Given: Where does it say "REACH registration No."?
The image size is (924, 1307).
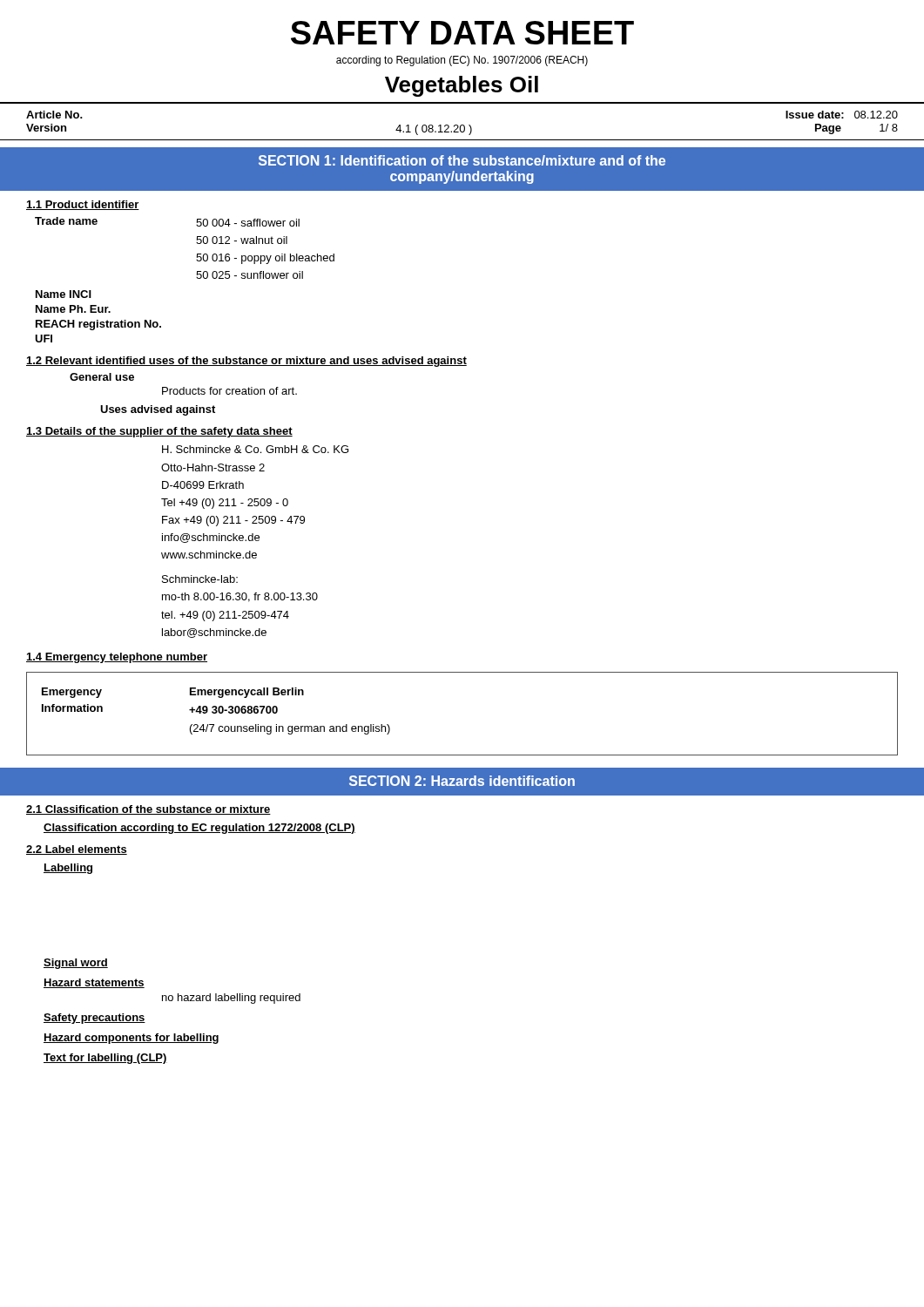Looking at the screenshot, I should [98, 324].
